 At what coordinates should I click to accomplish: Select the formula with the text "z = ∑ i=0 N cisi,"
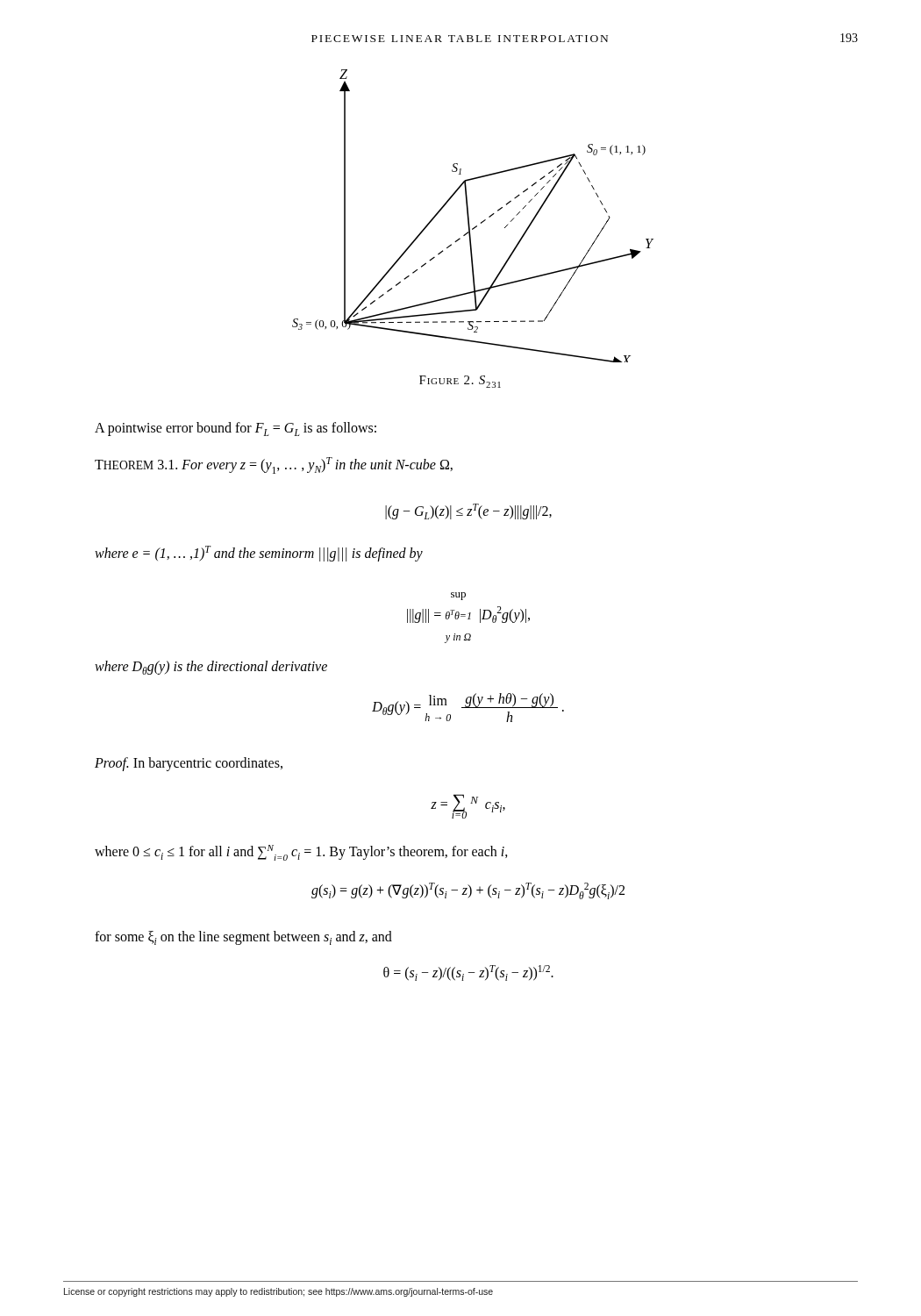click(x=468, y=806)
